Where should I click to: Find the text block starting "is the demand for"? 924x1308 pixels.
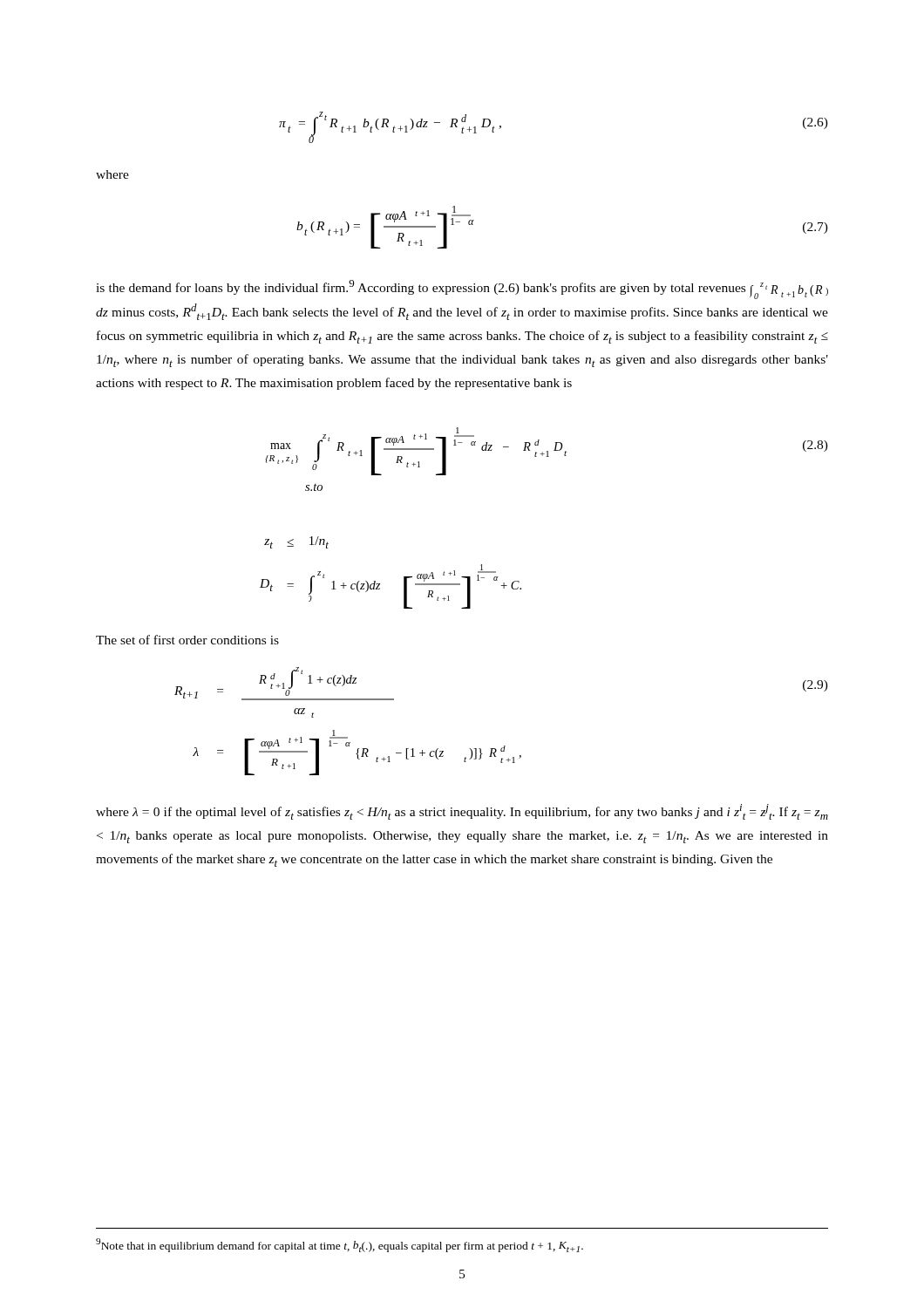point(462,333)
